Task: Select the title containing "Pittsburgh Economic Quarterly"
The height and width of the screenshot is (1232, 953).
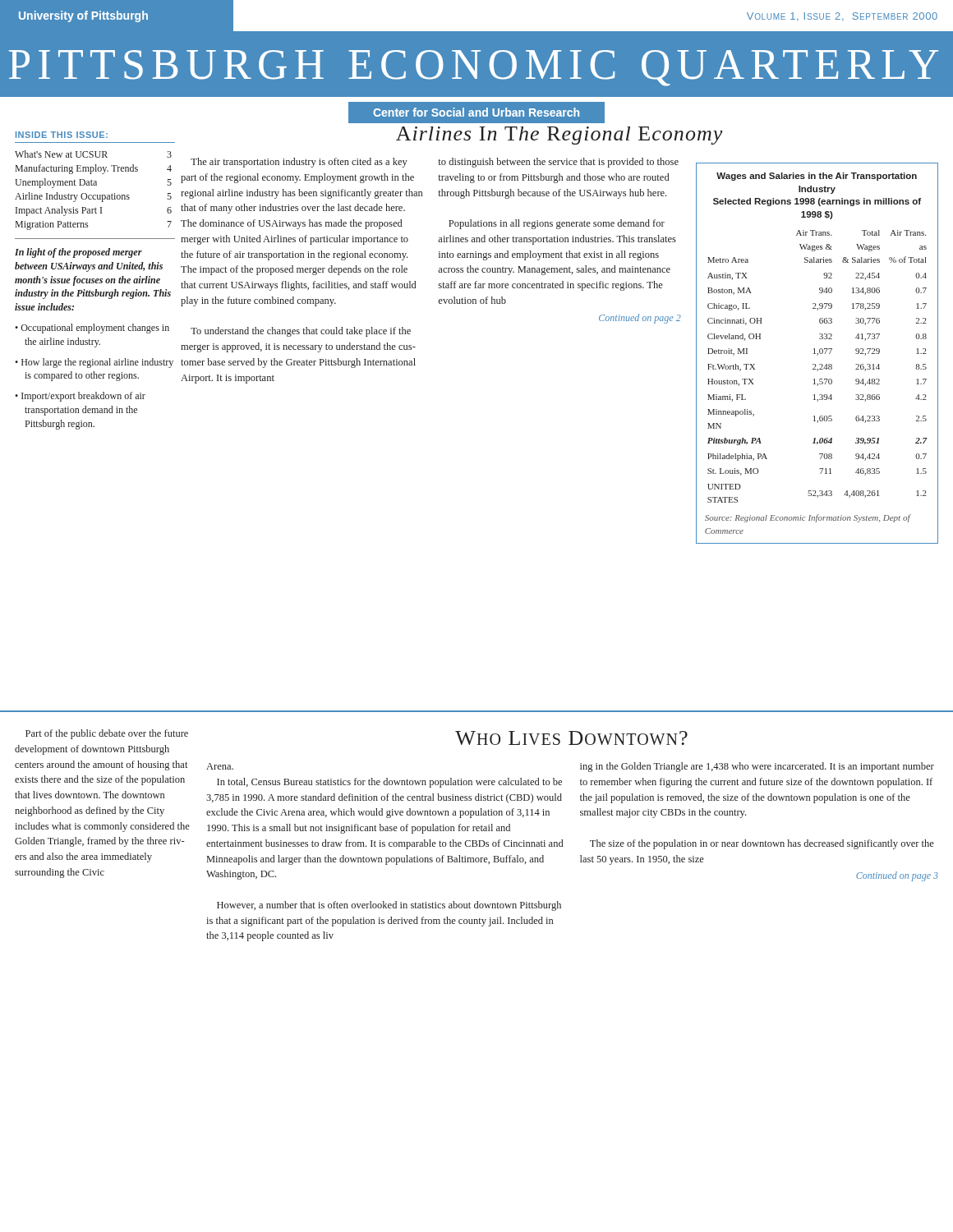Action: pos(476,64)
